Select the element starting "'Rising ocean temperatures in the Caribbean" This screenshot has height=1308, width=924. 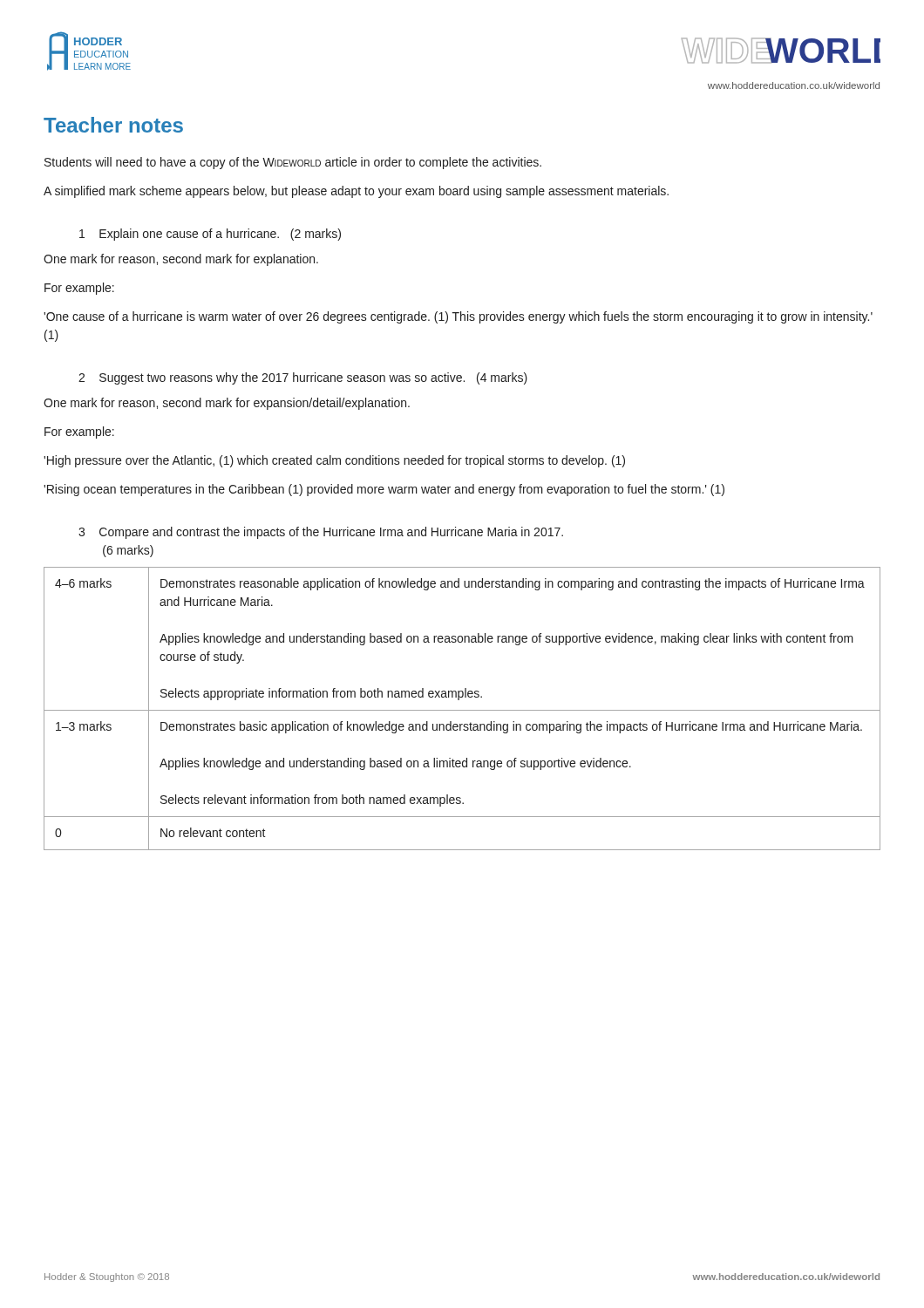(384, 489)
